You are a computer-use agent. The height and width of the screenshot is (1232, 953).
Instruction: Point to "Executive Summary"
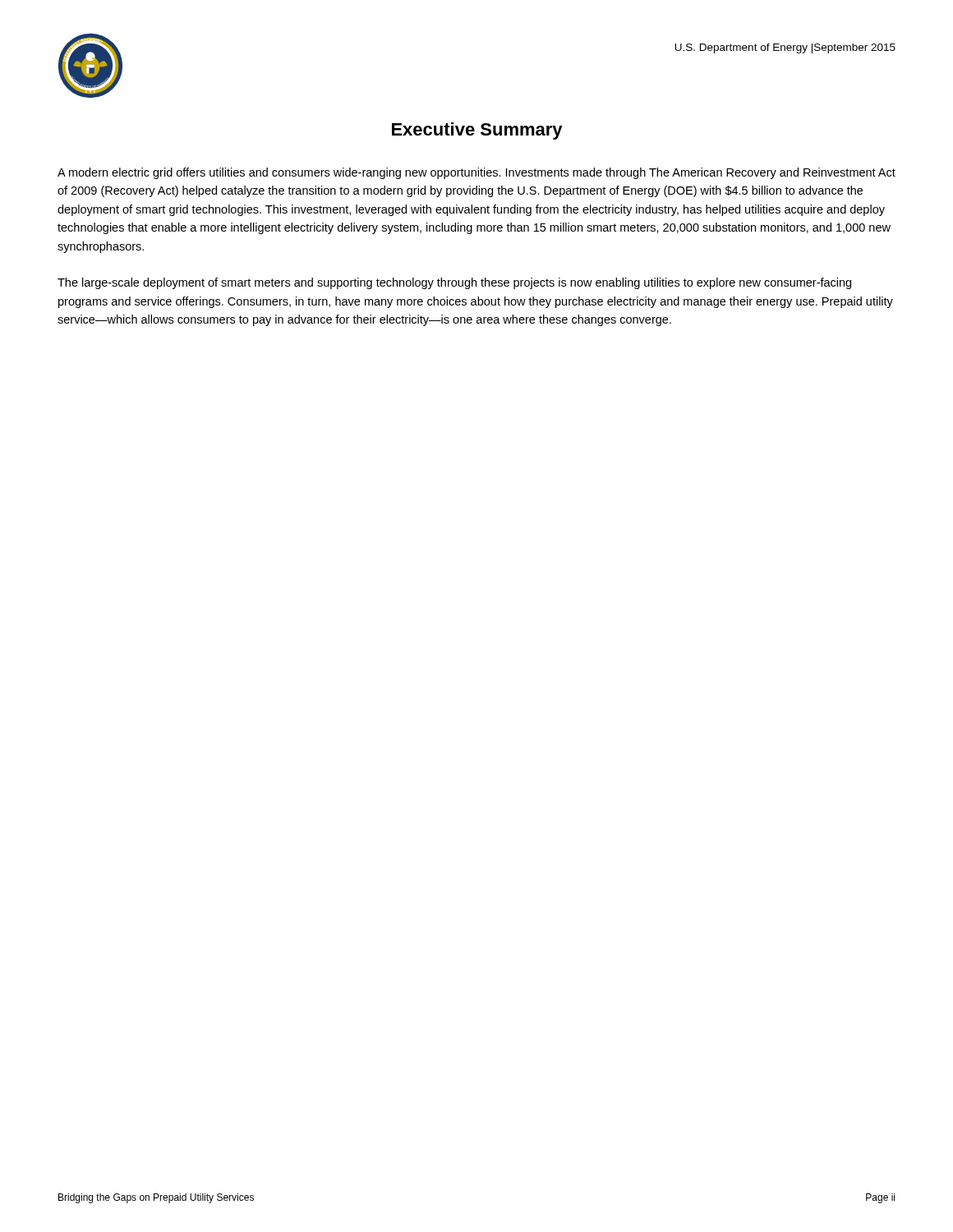[x=476, y=130]
